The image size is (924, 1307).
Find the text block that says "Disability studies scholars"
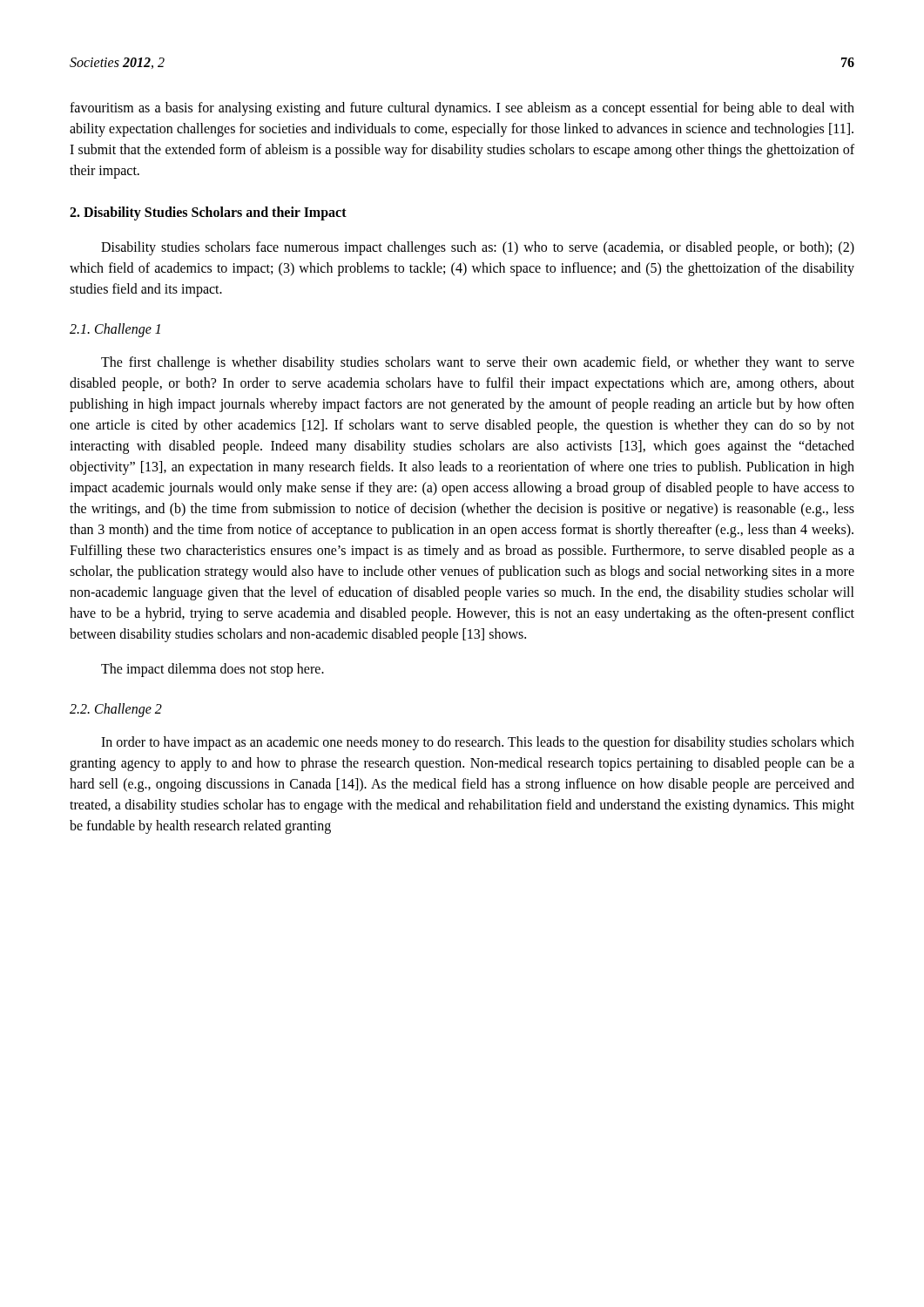[x=462, y=268]
